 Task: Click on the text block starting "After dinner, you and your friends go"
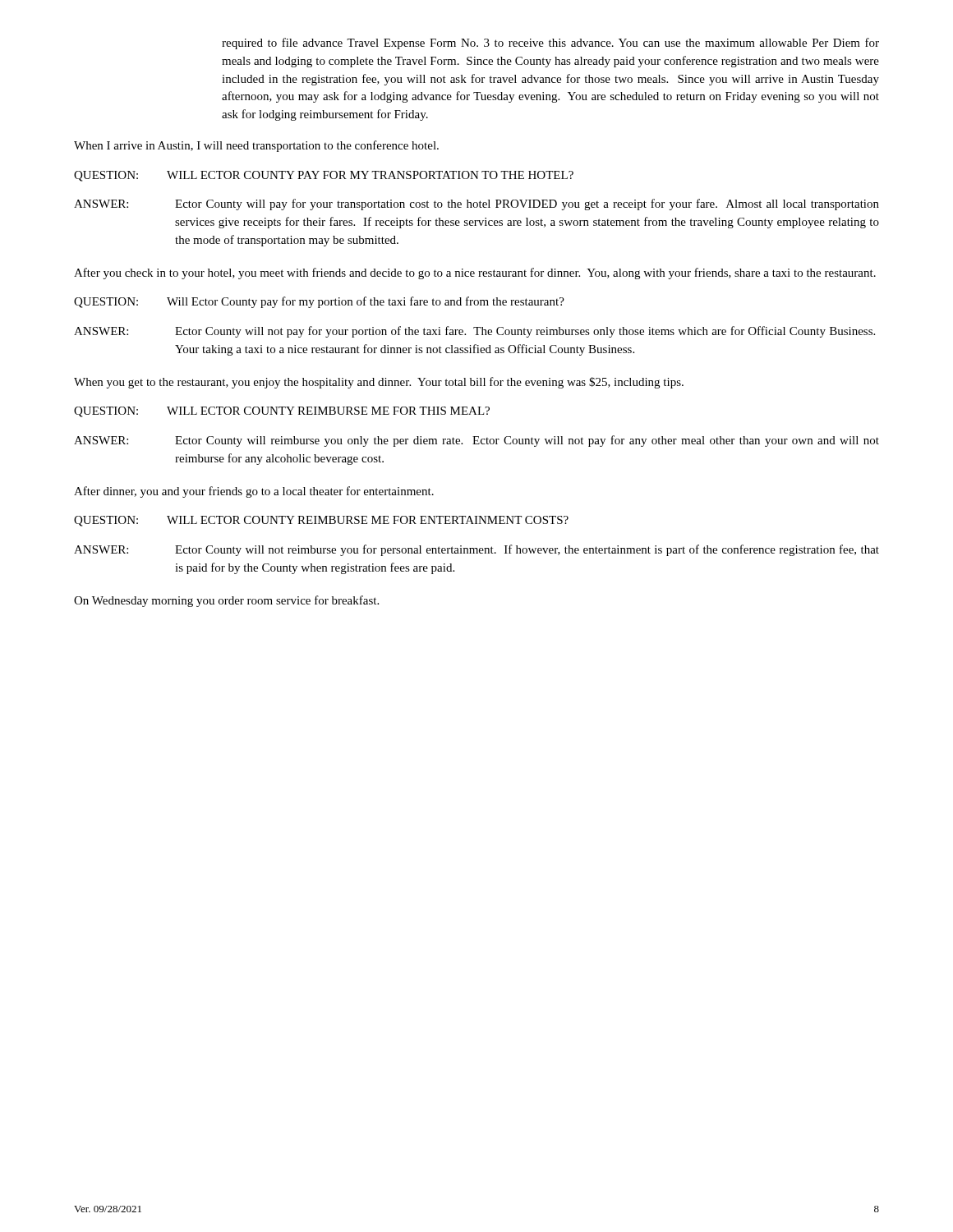tap(254, 491)
